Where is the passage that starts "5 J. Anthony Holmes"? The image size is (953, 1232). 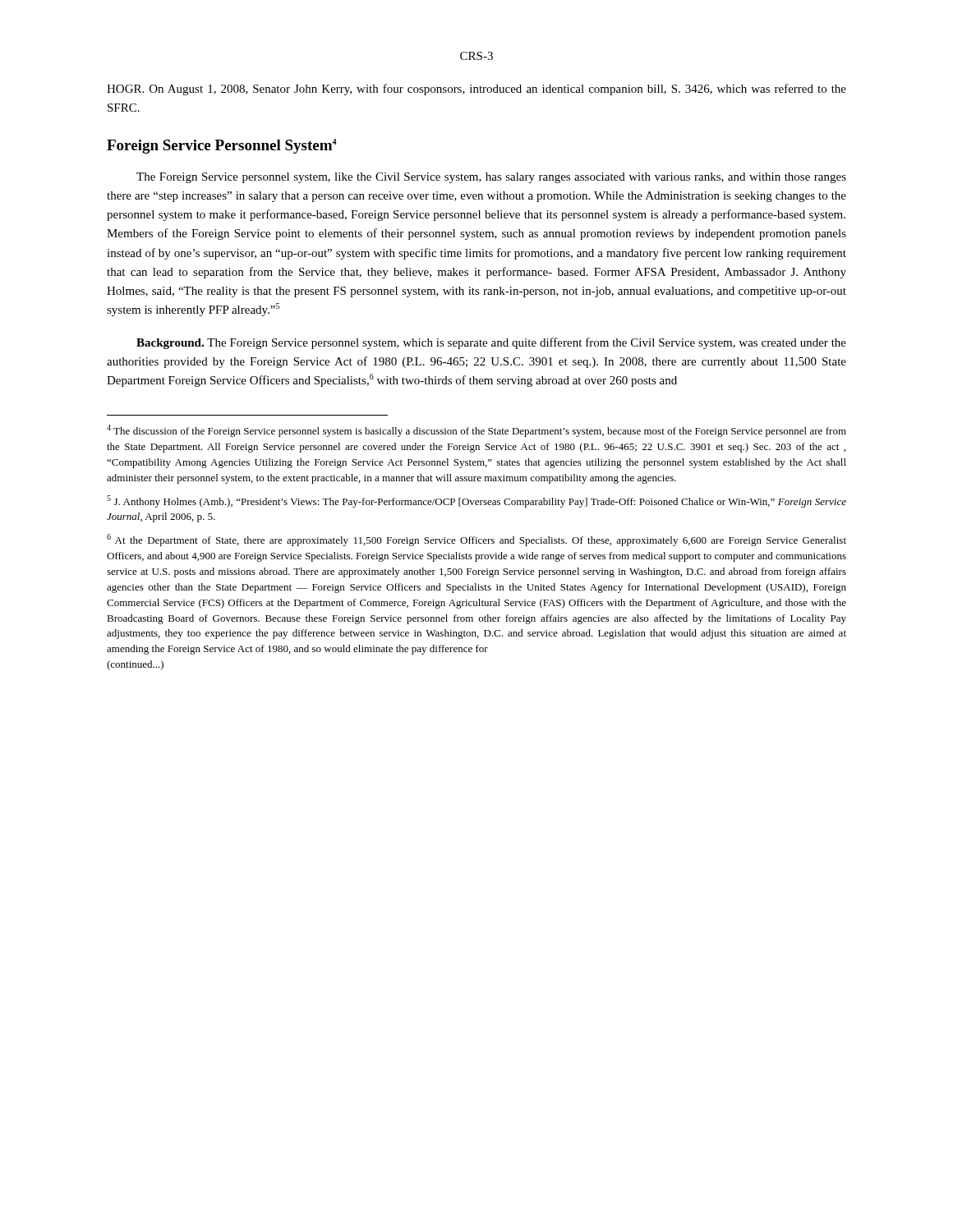pos(476,508)
